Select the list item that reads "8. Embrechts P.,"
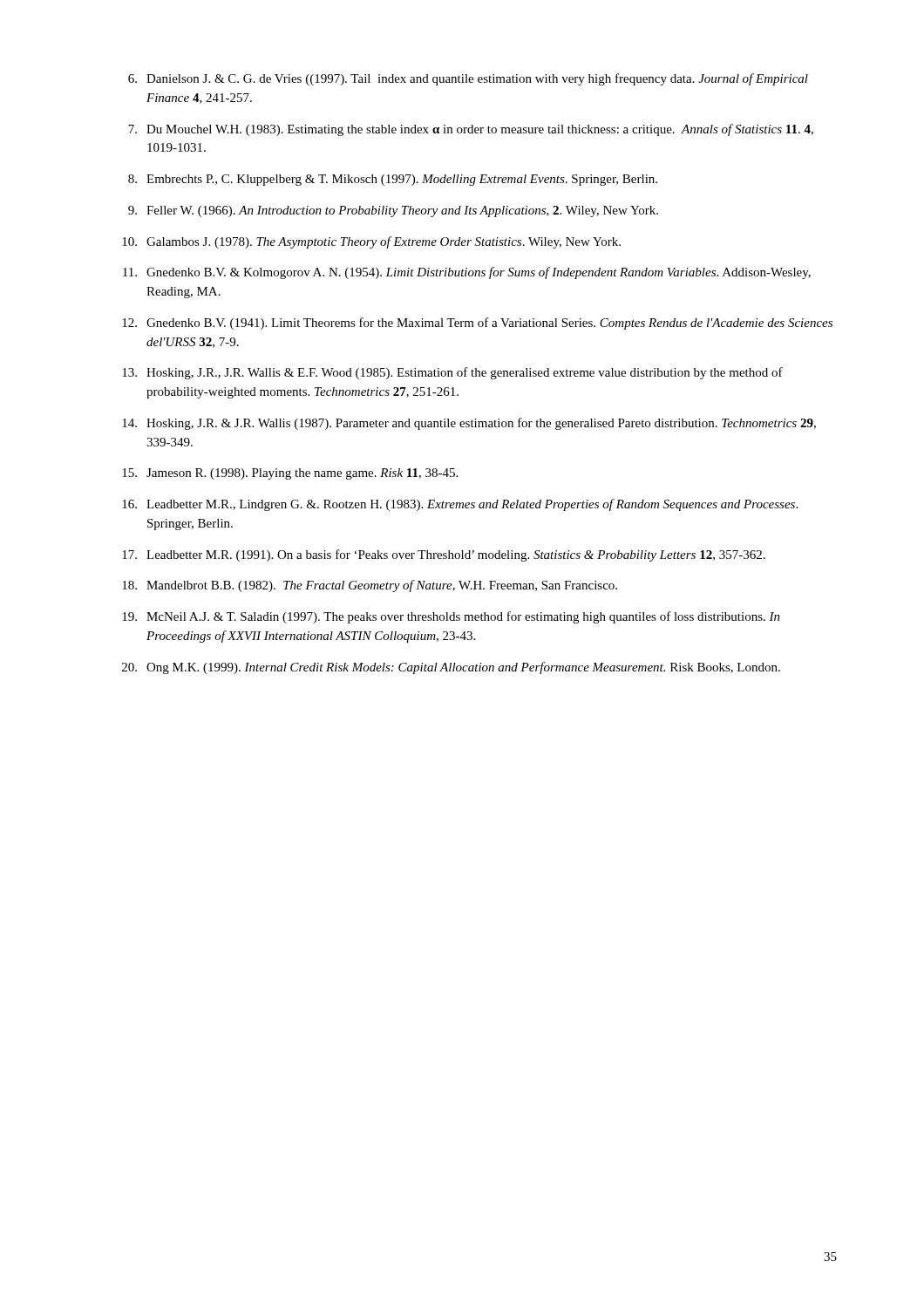This screenshot has height=1308, width=924. [471, 180]
